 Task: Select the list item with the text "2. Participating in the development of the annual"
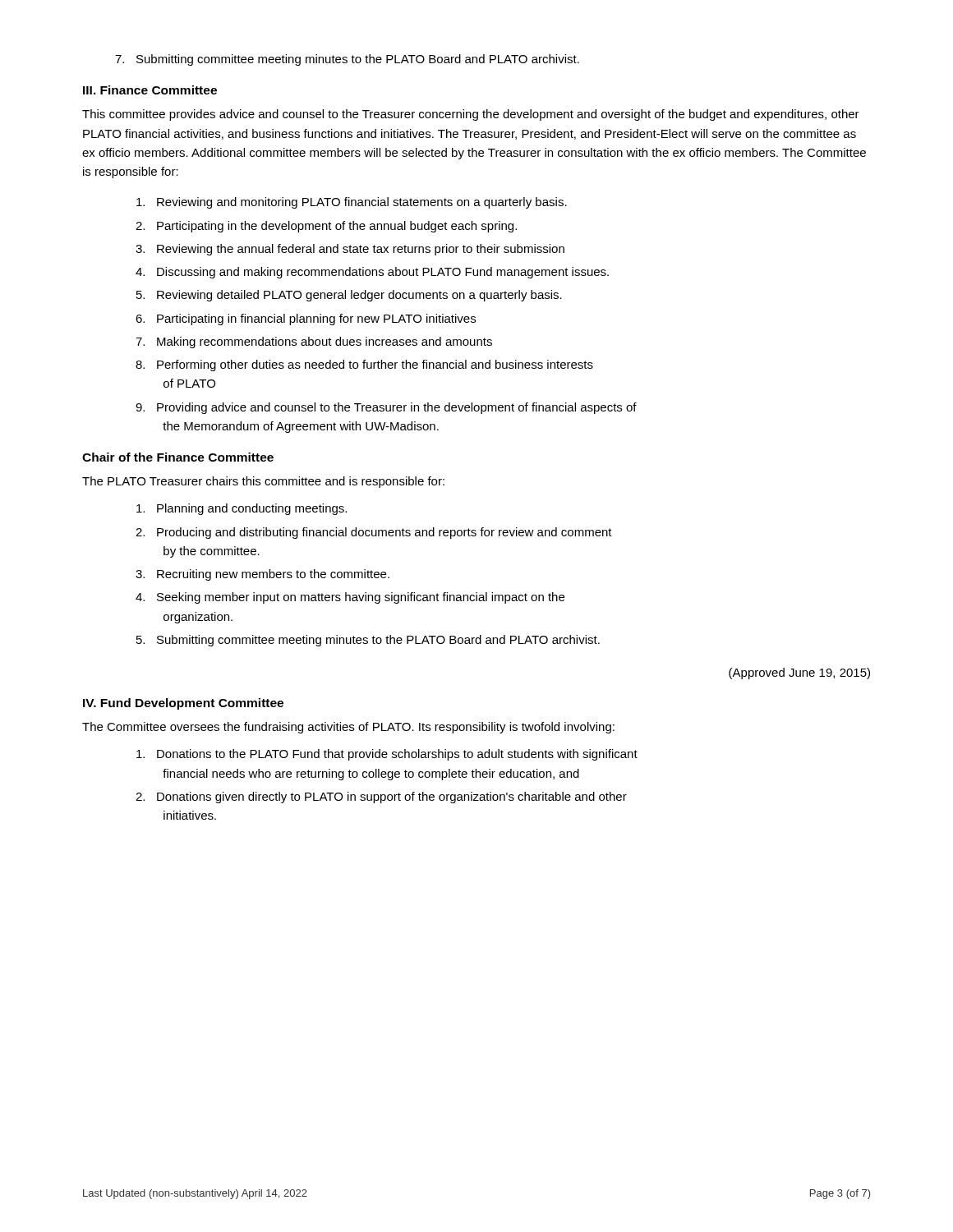[x=327, y=225]
